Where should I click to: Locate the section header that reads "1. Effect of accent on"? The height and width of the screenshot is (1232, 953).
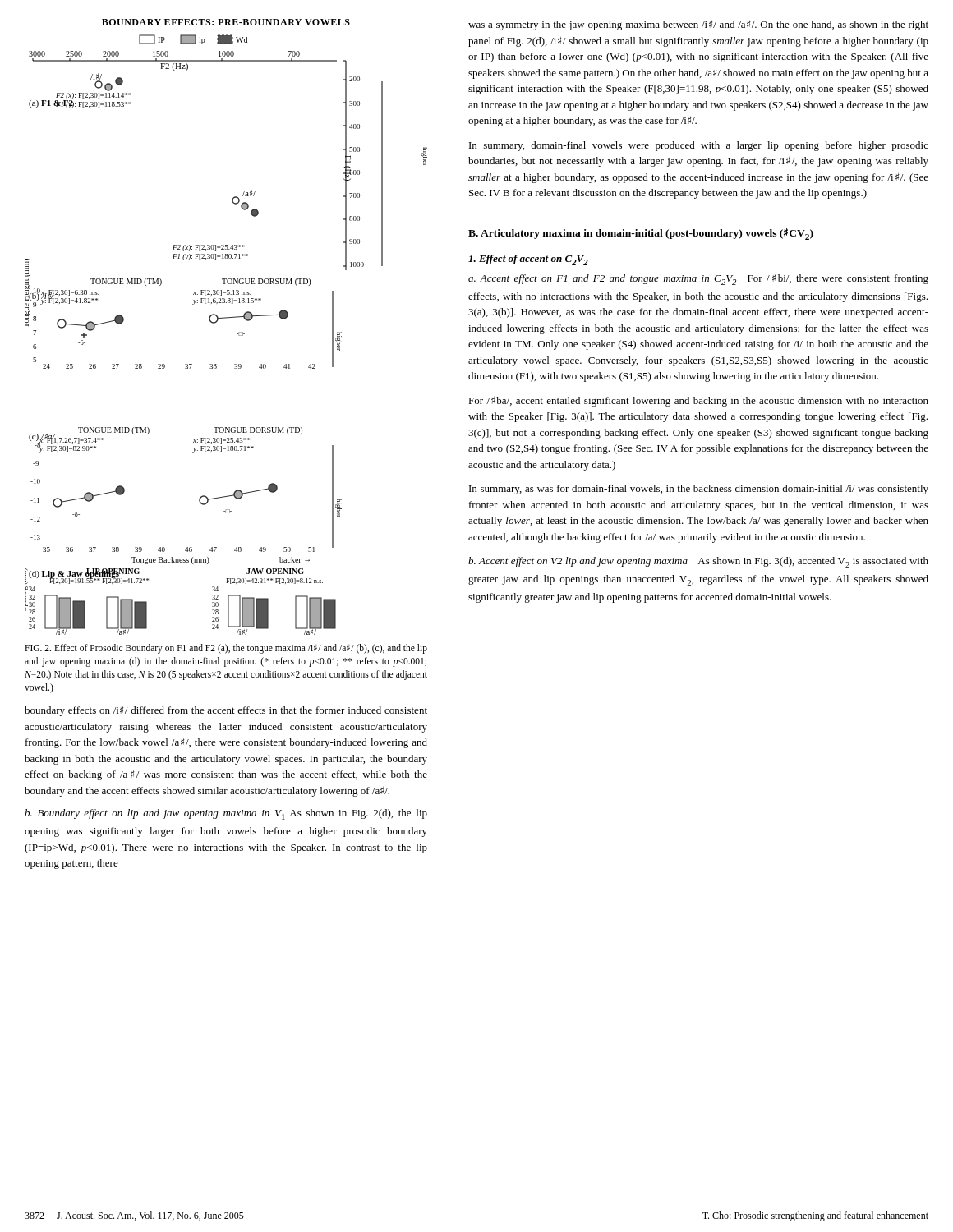point(528,260)
